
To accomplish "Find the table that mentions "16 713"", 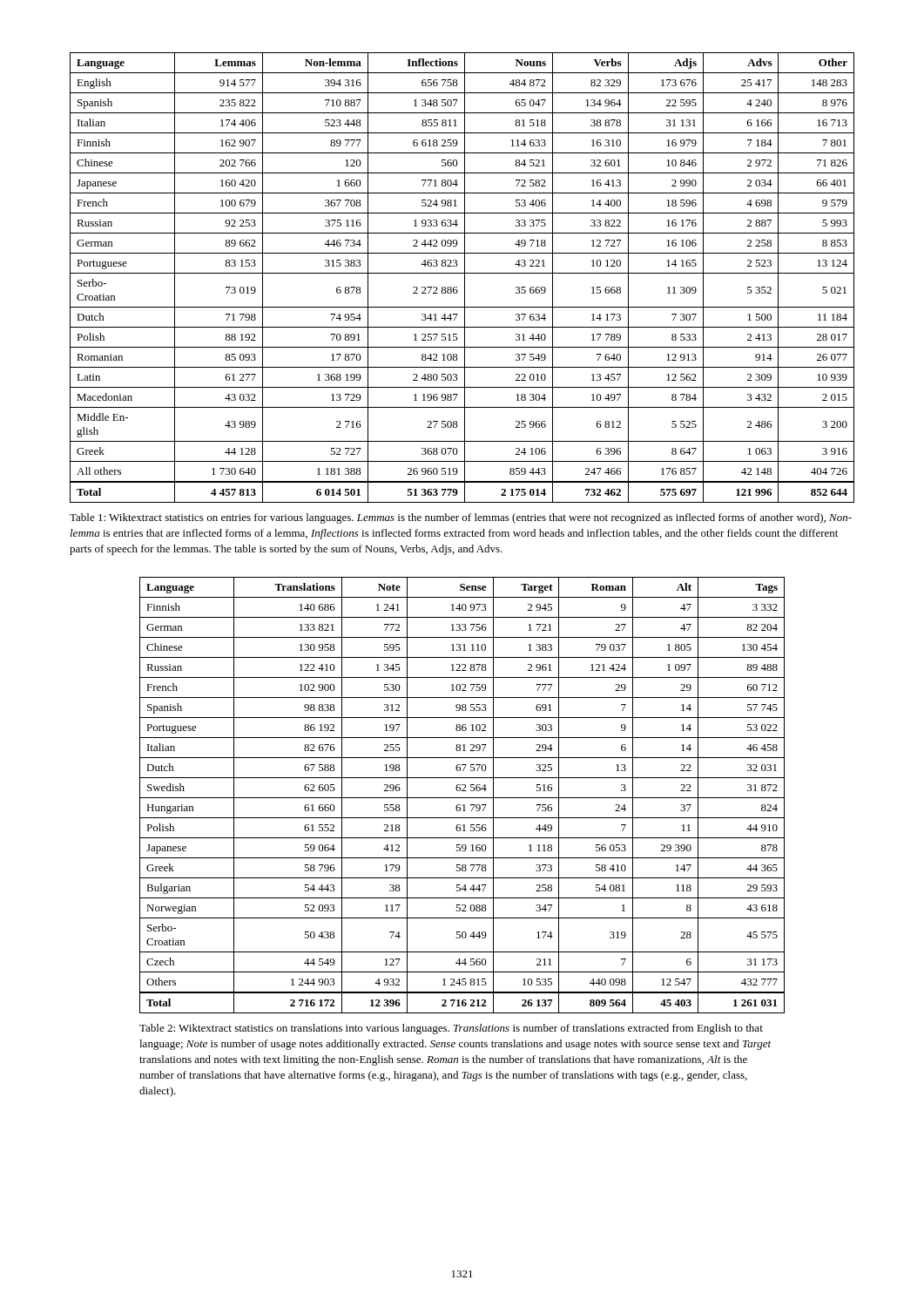I will pyautogui.click(x=462, y=278).
